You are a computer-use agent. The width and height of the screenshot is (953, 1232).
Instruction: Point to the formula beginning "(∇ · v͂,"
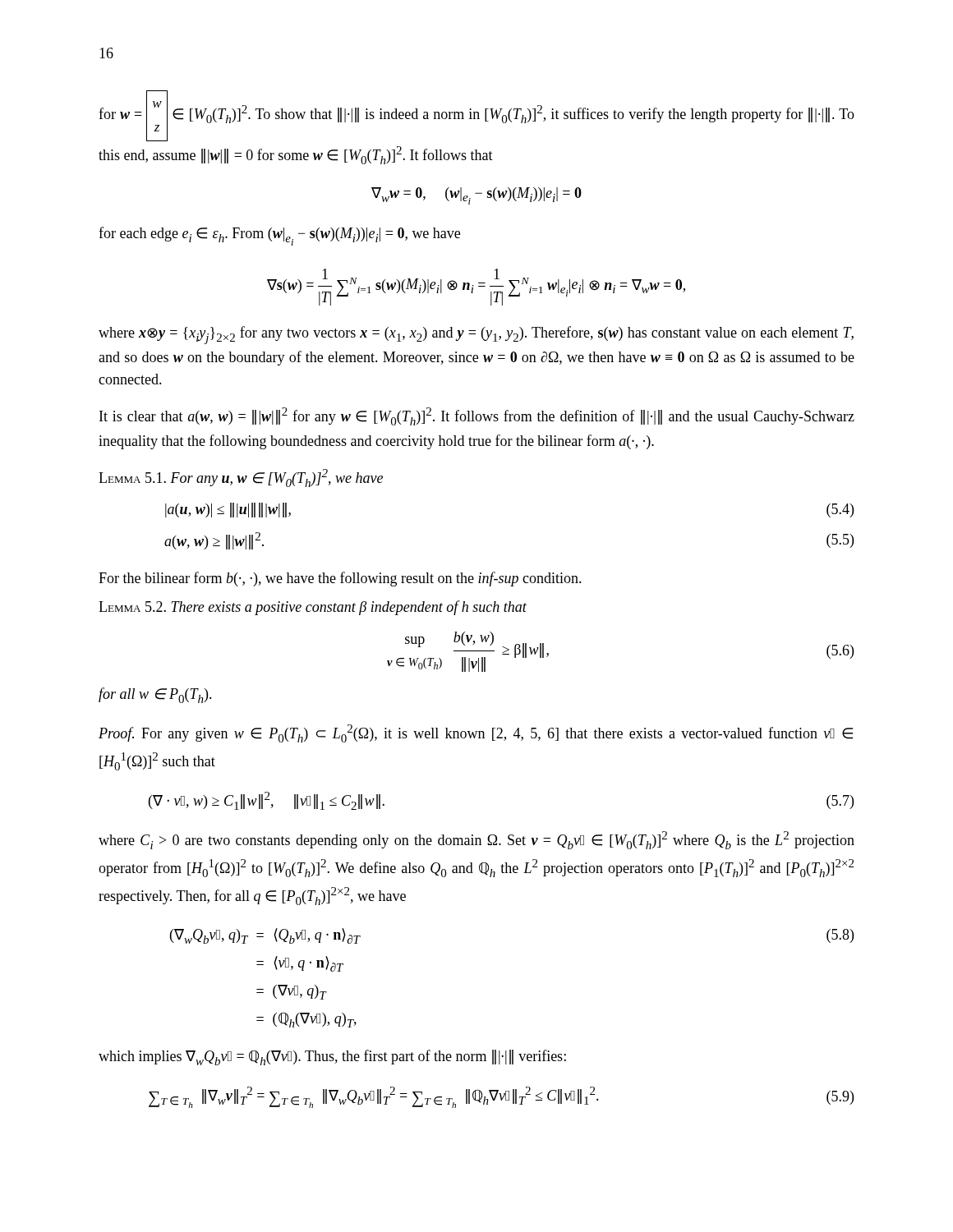[216, 800]
